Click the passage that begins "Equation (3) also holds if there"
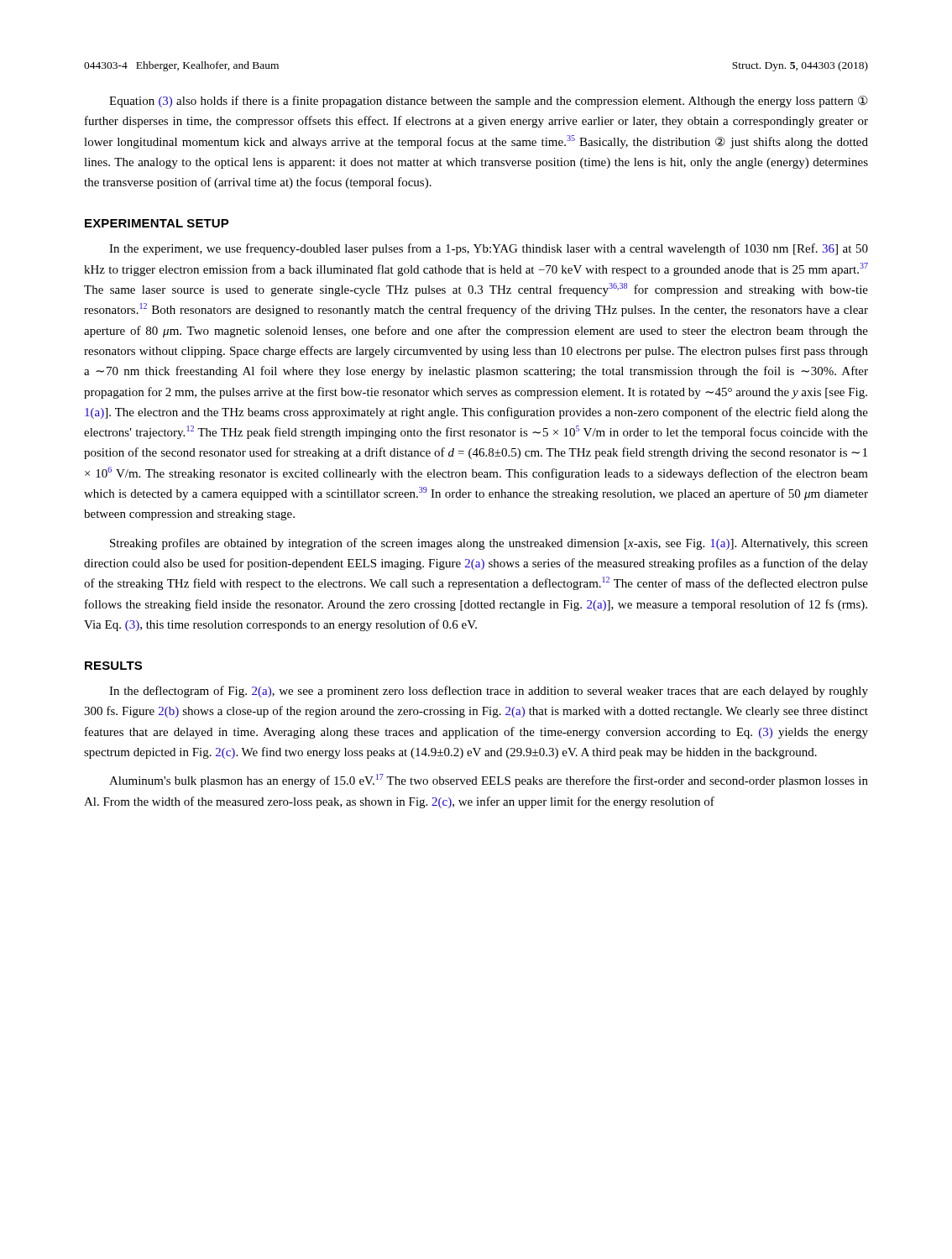 [476, 142]
